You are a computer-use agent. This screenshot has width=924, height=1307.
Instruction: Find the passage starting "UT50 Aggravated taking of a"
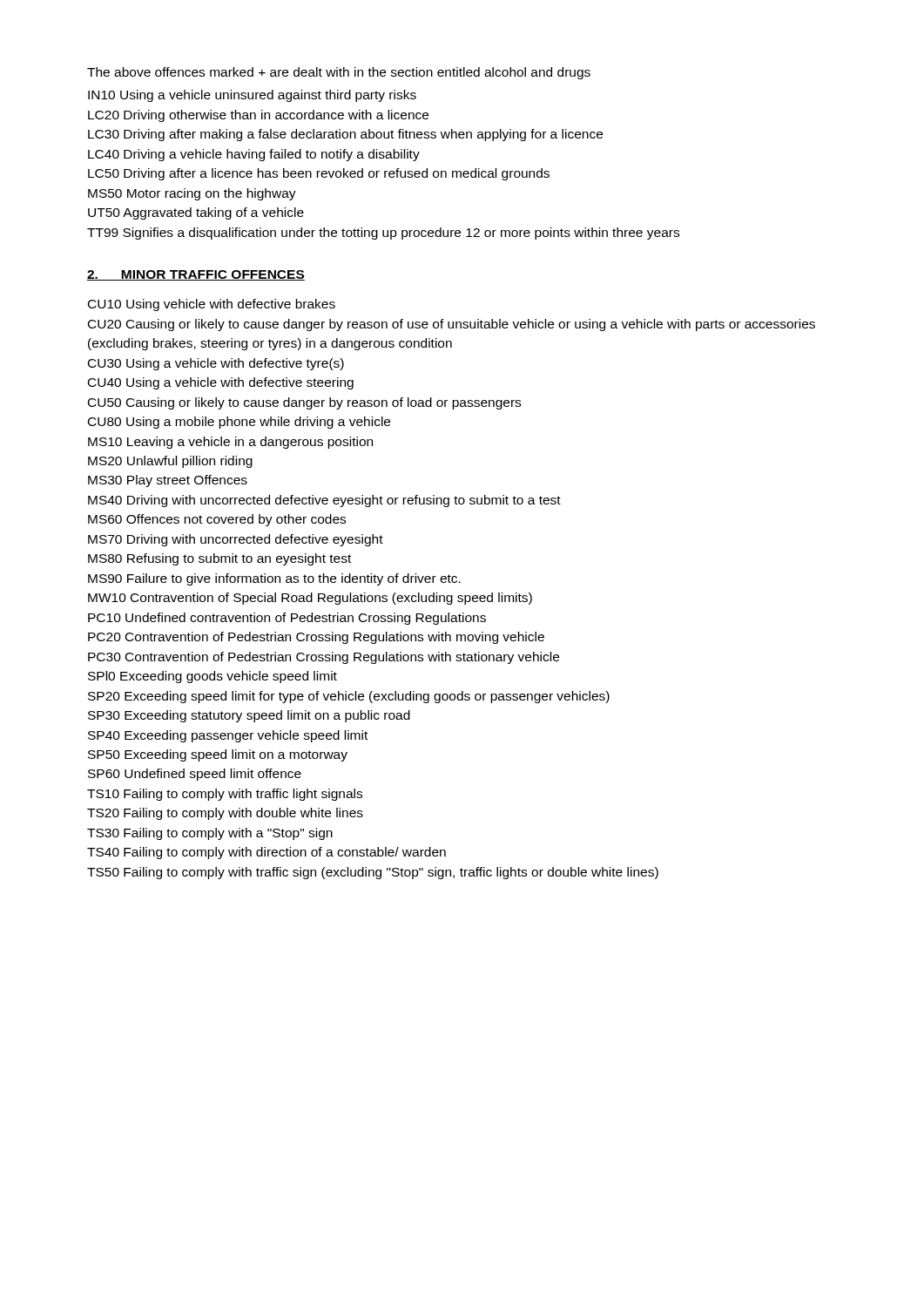[x=196, y=212]
